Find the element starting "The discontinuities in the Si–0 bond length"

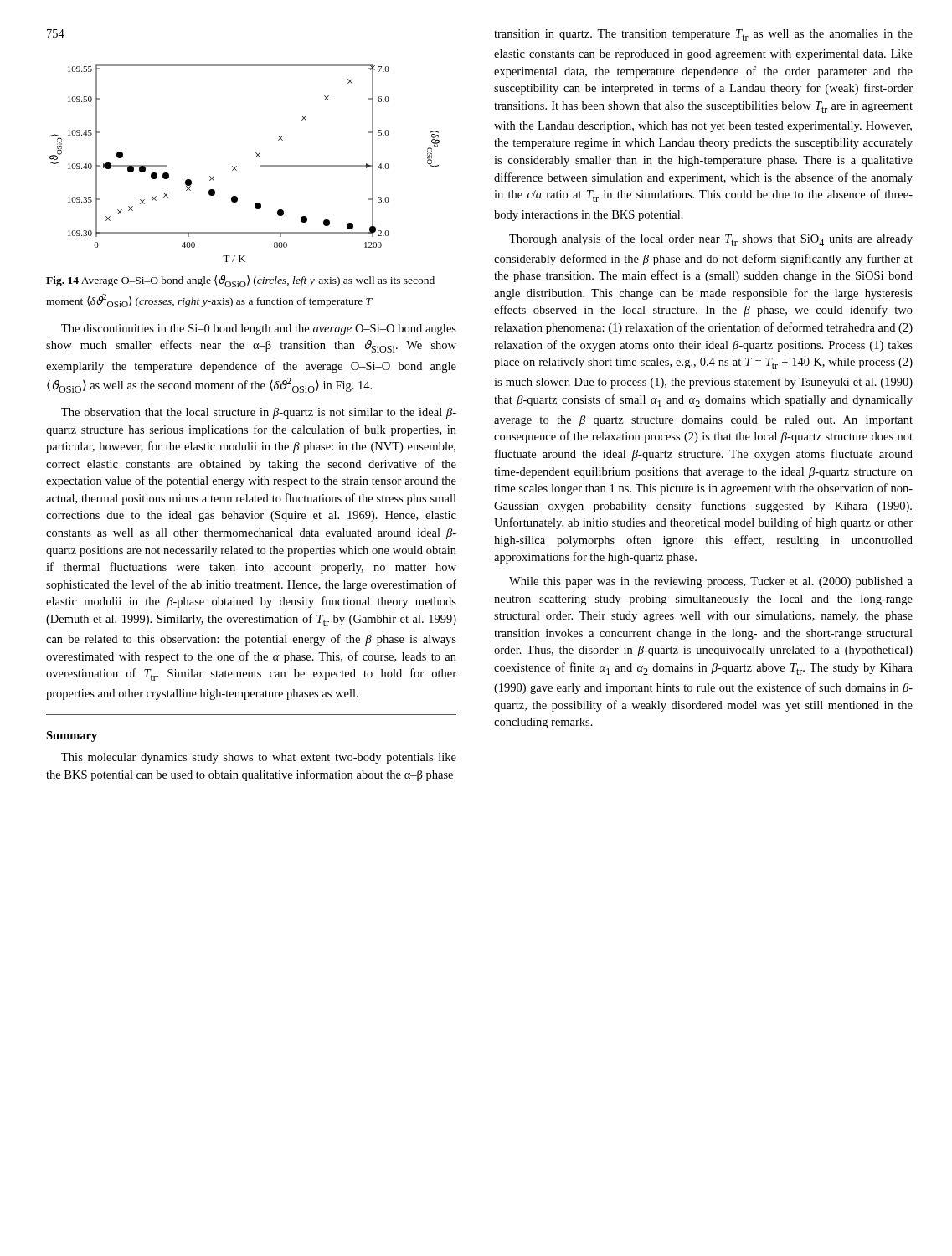point(251,511)
